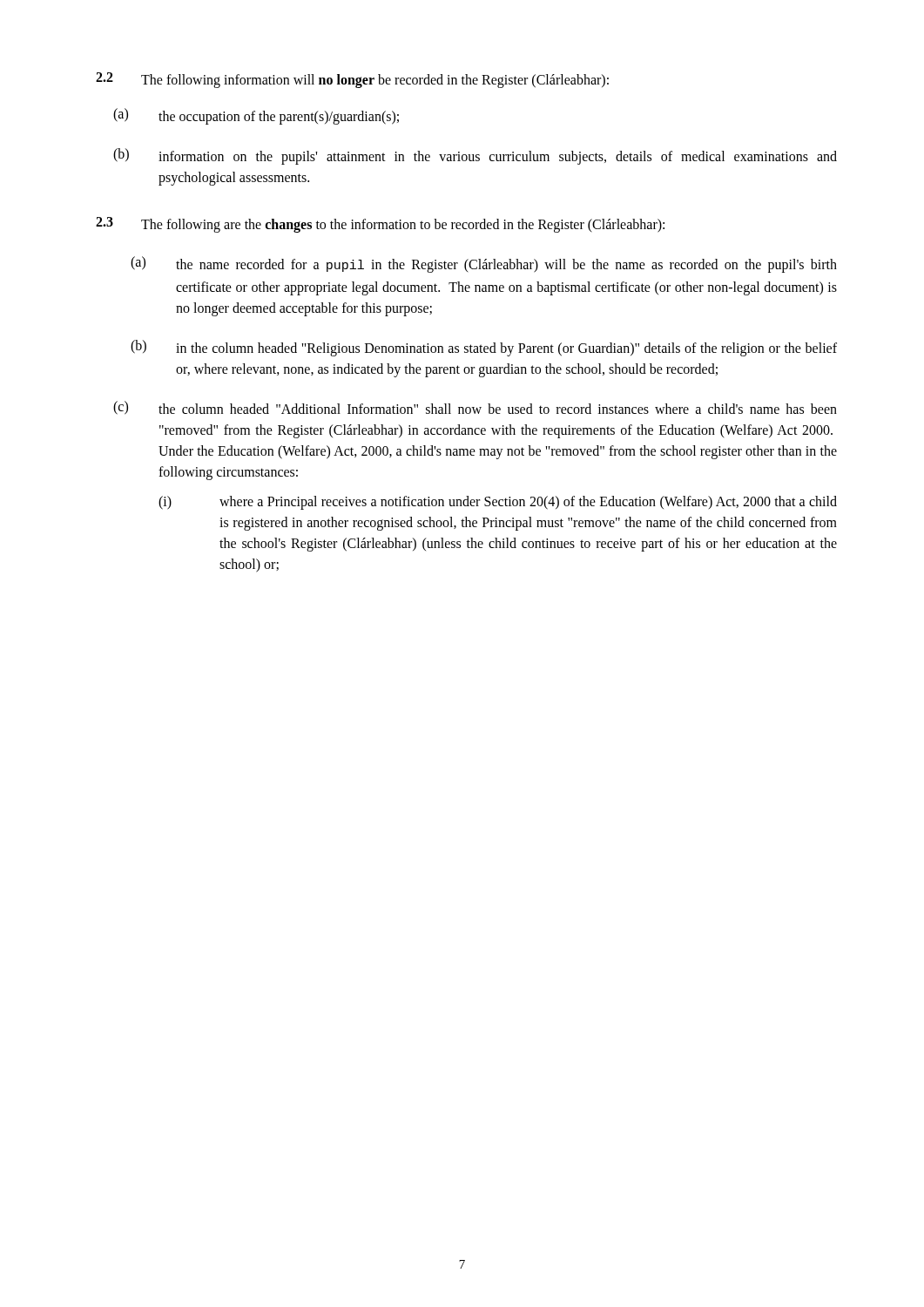Locate the block of text that opens with "(a) the name"
This screenshot has width=924, height=1307.
pyautogui.click(x=475, y=286)
